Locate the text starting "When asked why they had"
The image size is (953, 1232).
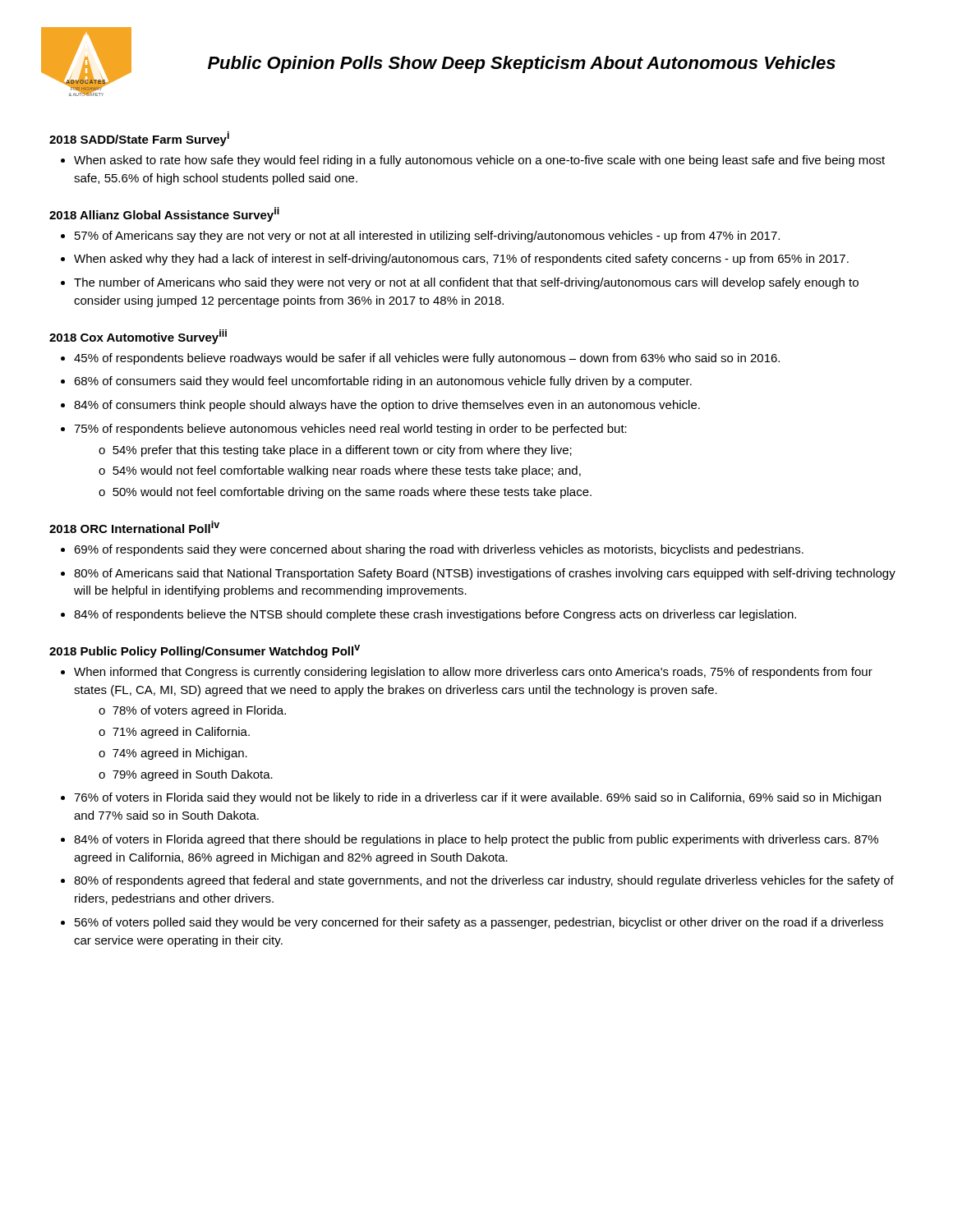[462, 259]
